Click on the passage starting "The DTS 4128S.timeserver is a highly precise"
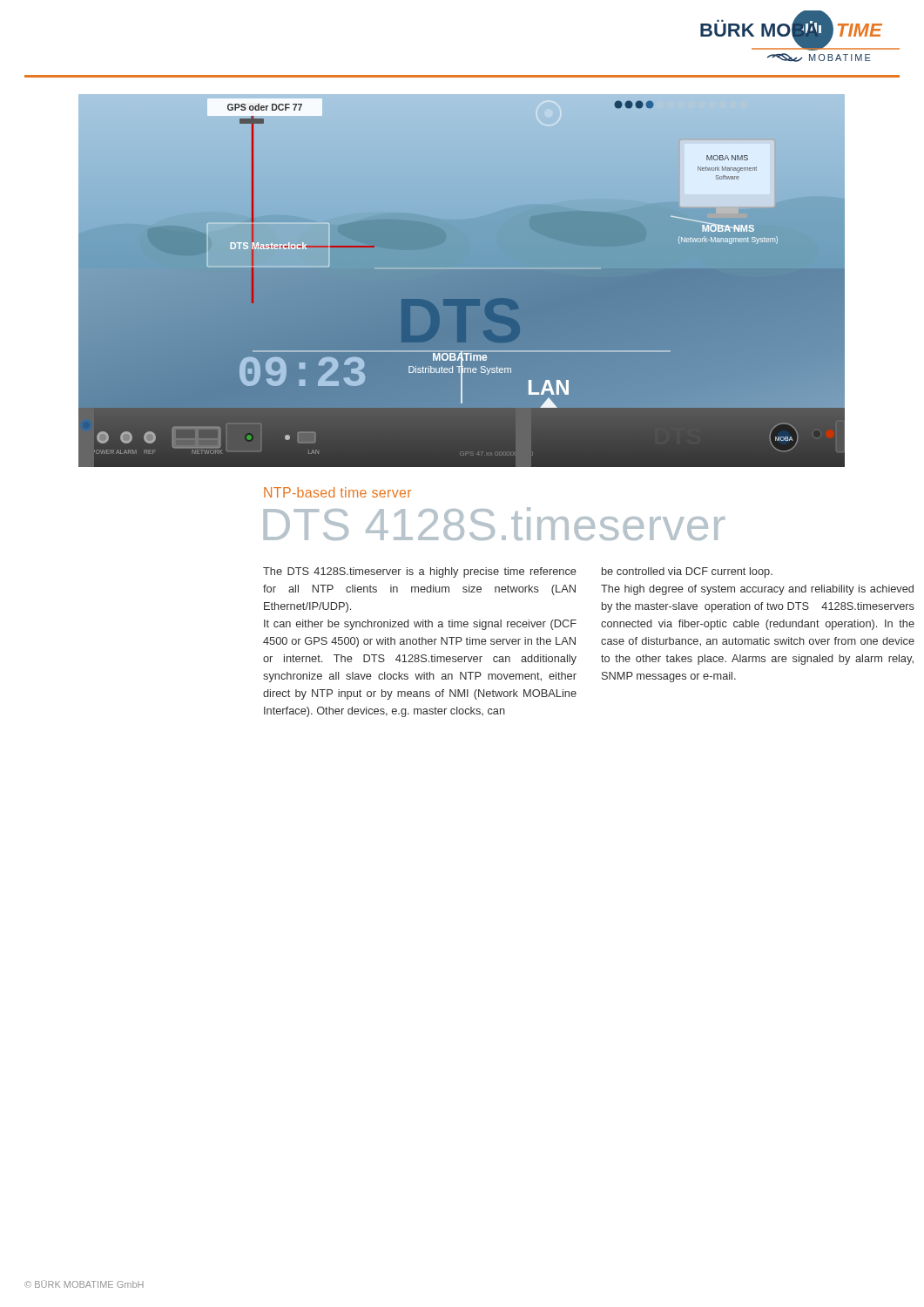The image size is (924, 1307). pyautogui.click(x=420, y=641)
